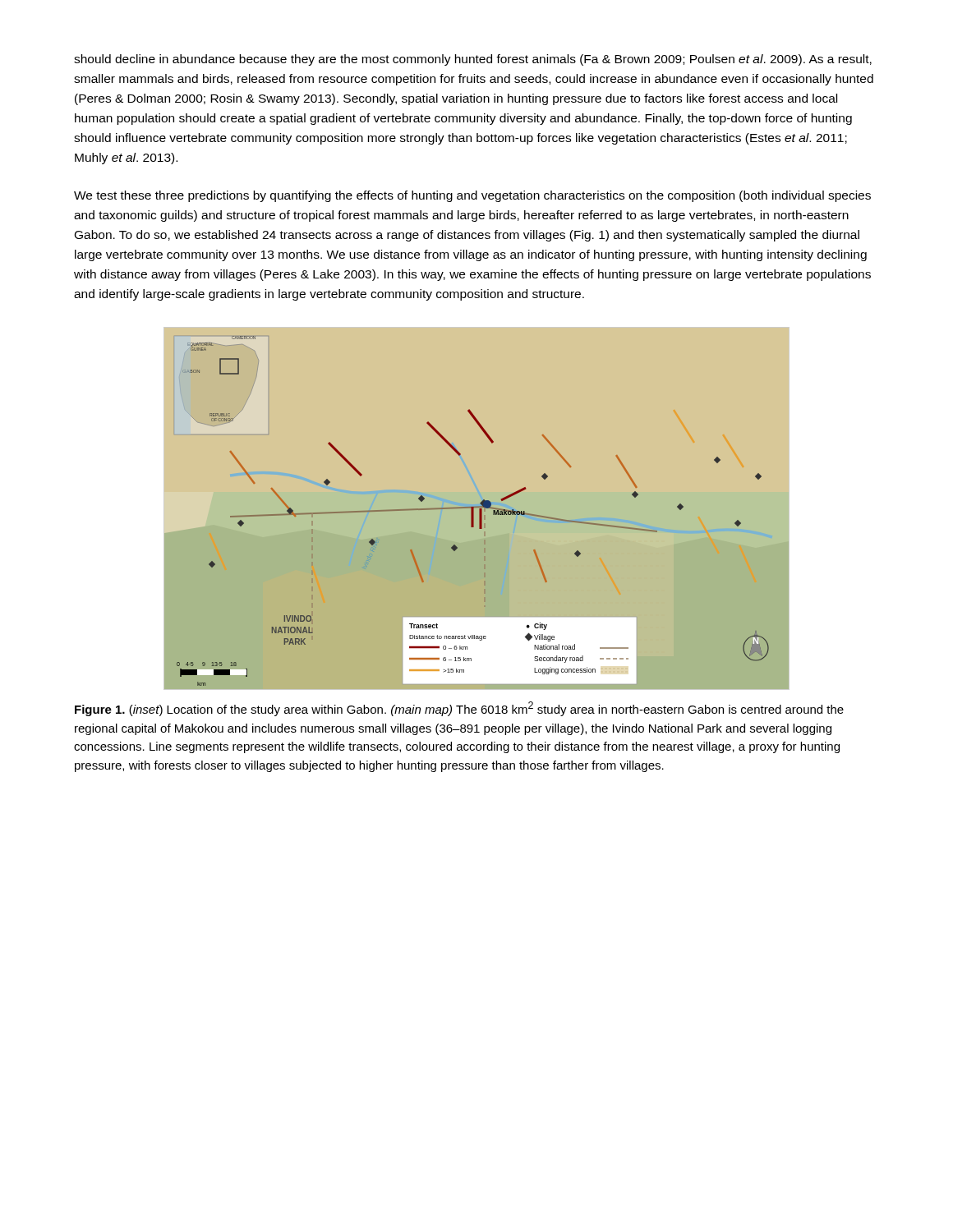Screen dimensions: 1232x953
Task: Find the caption on this page that starts "Figure 1. (inset) Location of"
Action: click(459, 736)
